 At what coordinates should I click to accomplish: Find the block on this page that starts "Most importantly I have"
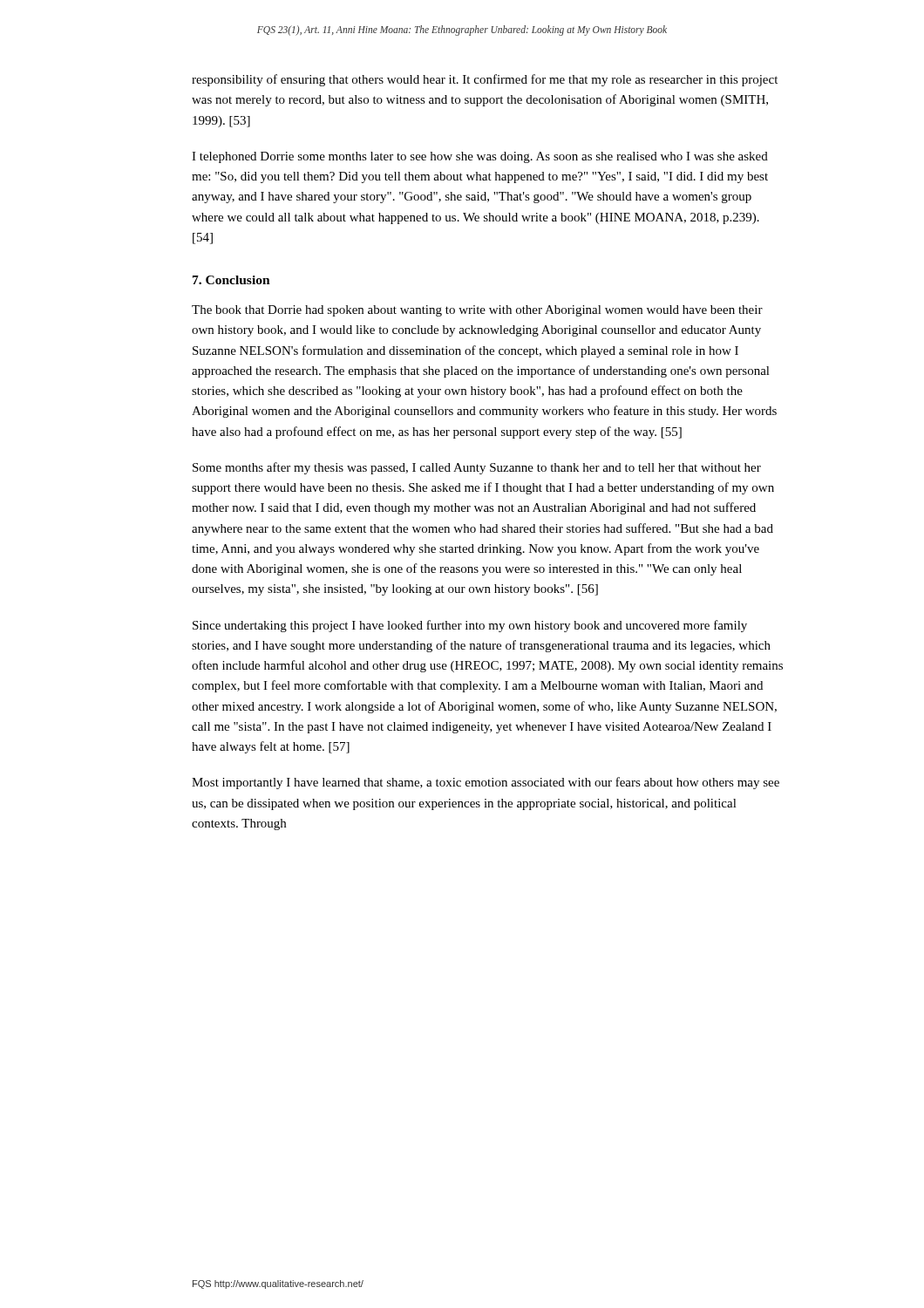click(x=486, y=803)
